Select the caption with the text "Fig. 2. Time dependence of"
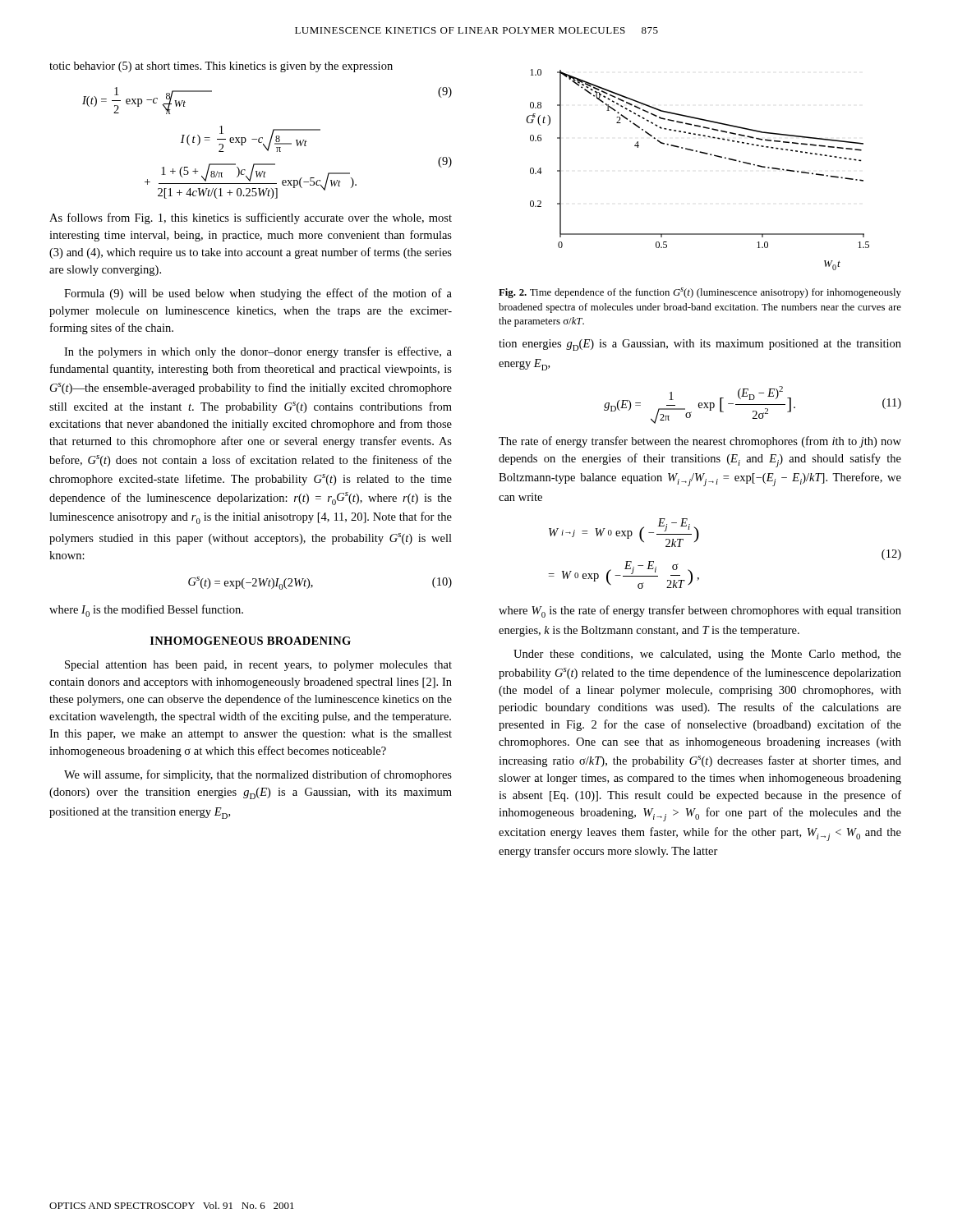 click(700, 306)
